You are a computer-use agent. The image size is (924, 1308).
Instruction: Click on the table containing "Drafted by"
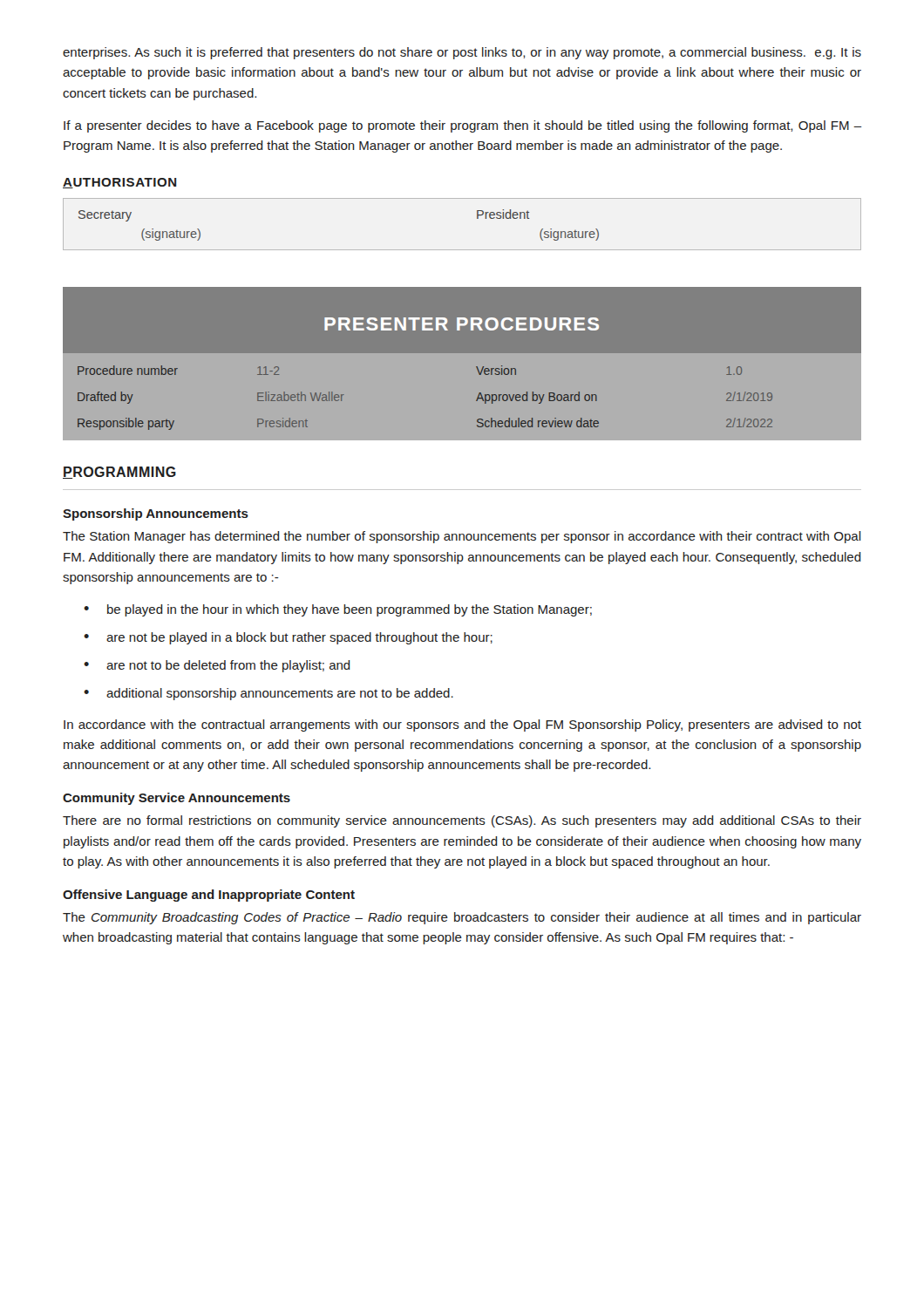[x=462, y=397]
